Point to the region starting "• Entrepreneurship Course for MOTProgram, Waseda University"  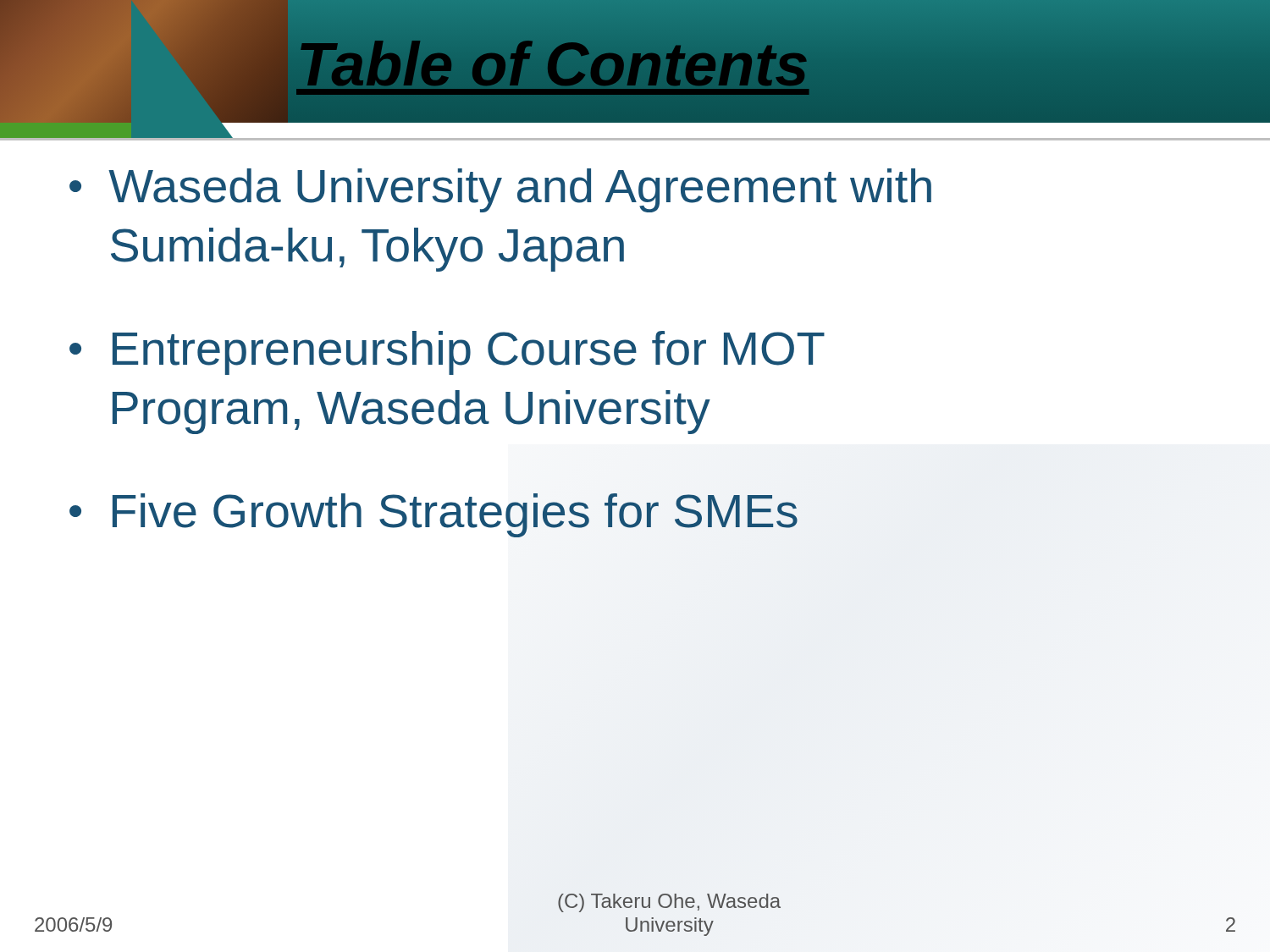point(447,378)
